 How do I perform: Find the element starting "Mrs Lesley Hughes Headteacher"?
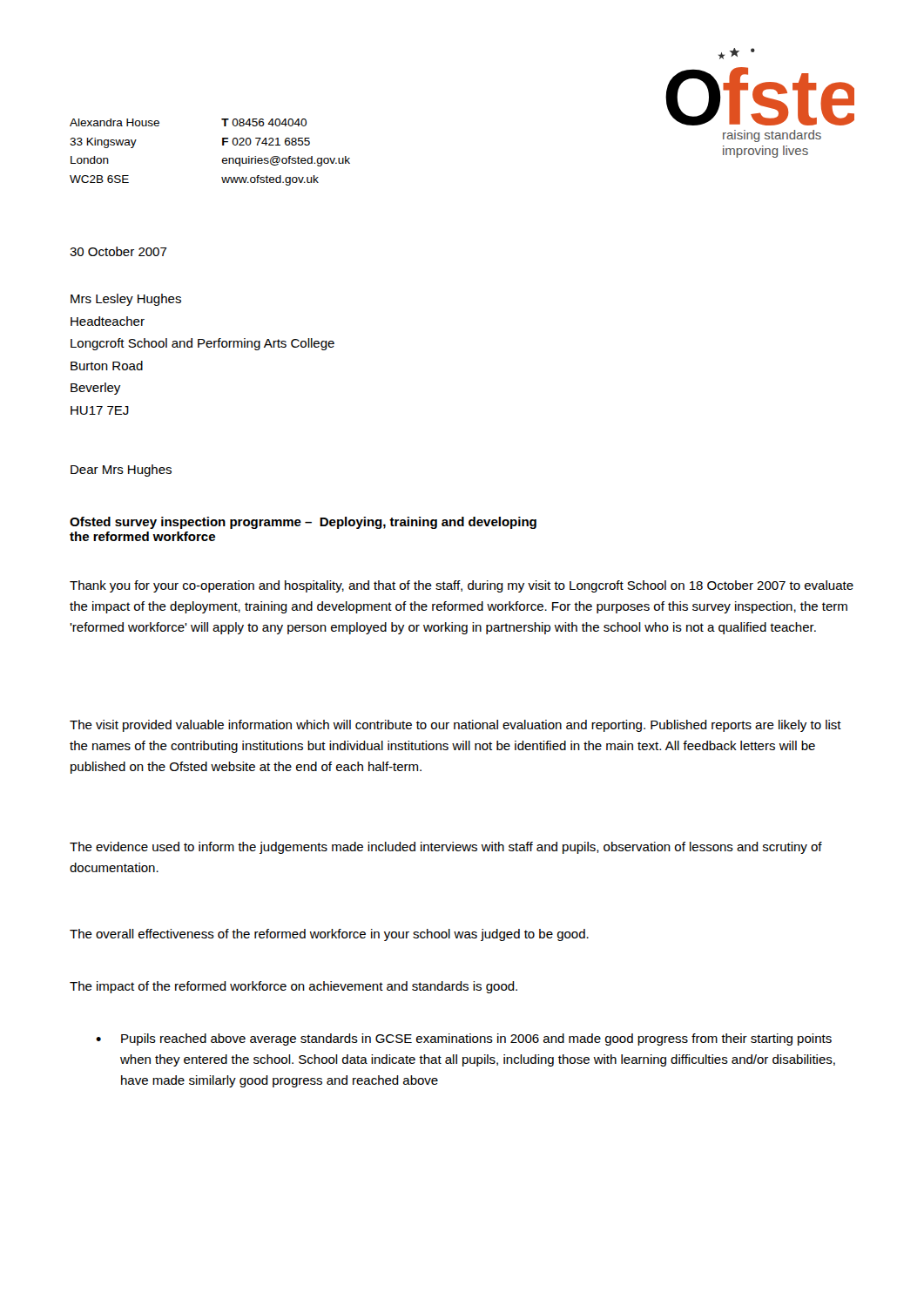point(202,354)
